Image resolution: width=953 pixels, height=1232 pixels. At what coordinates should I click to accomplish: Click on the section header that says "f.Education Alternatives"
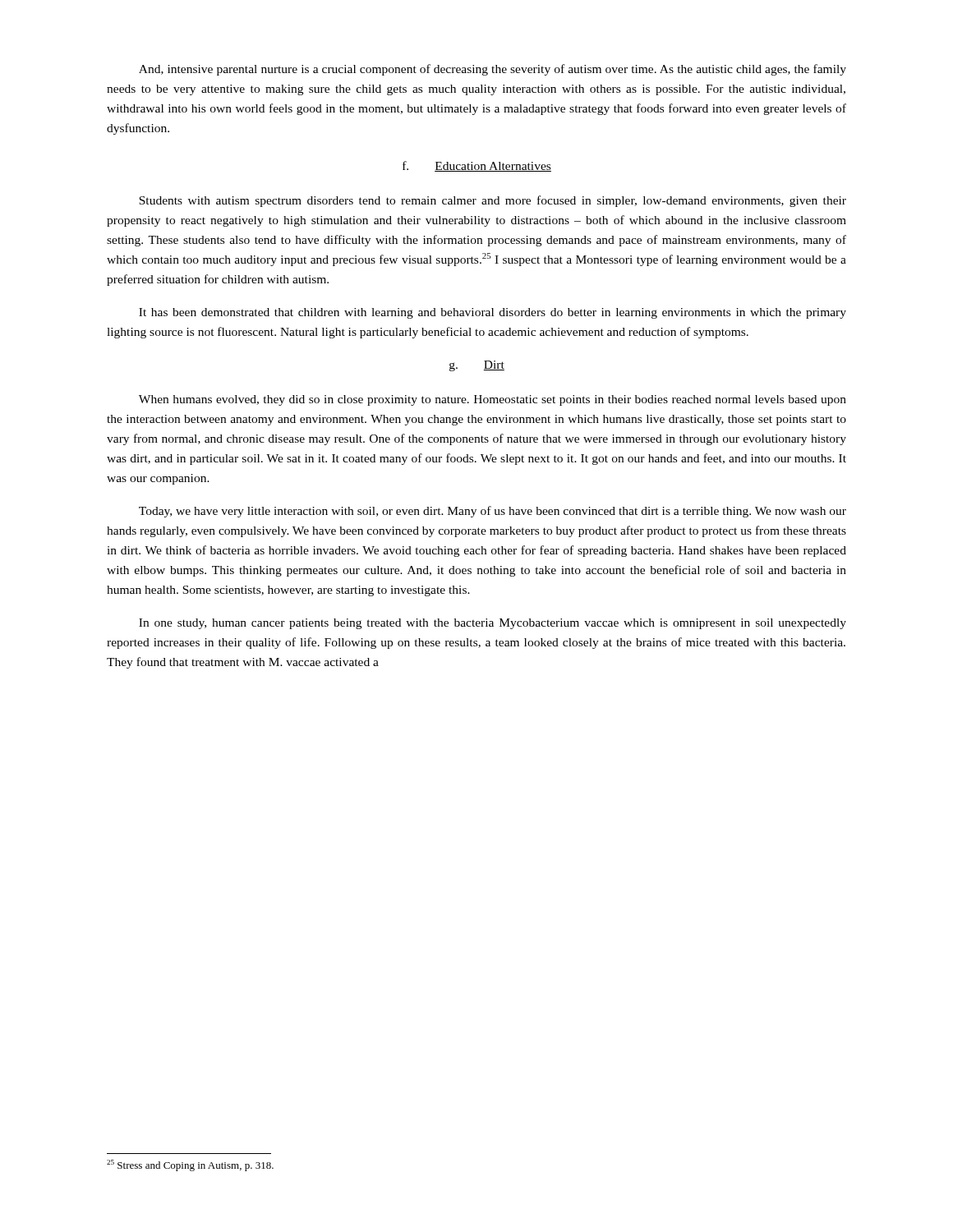[476, 166]
